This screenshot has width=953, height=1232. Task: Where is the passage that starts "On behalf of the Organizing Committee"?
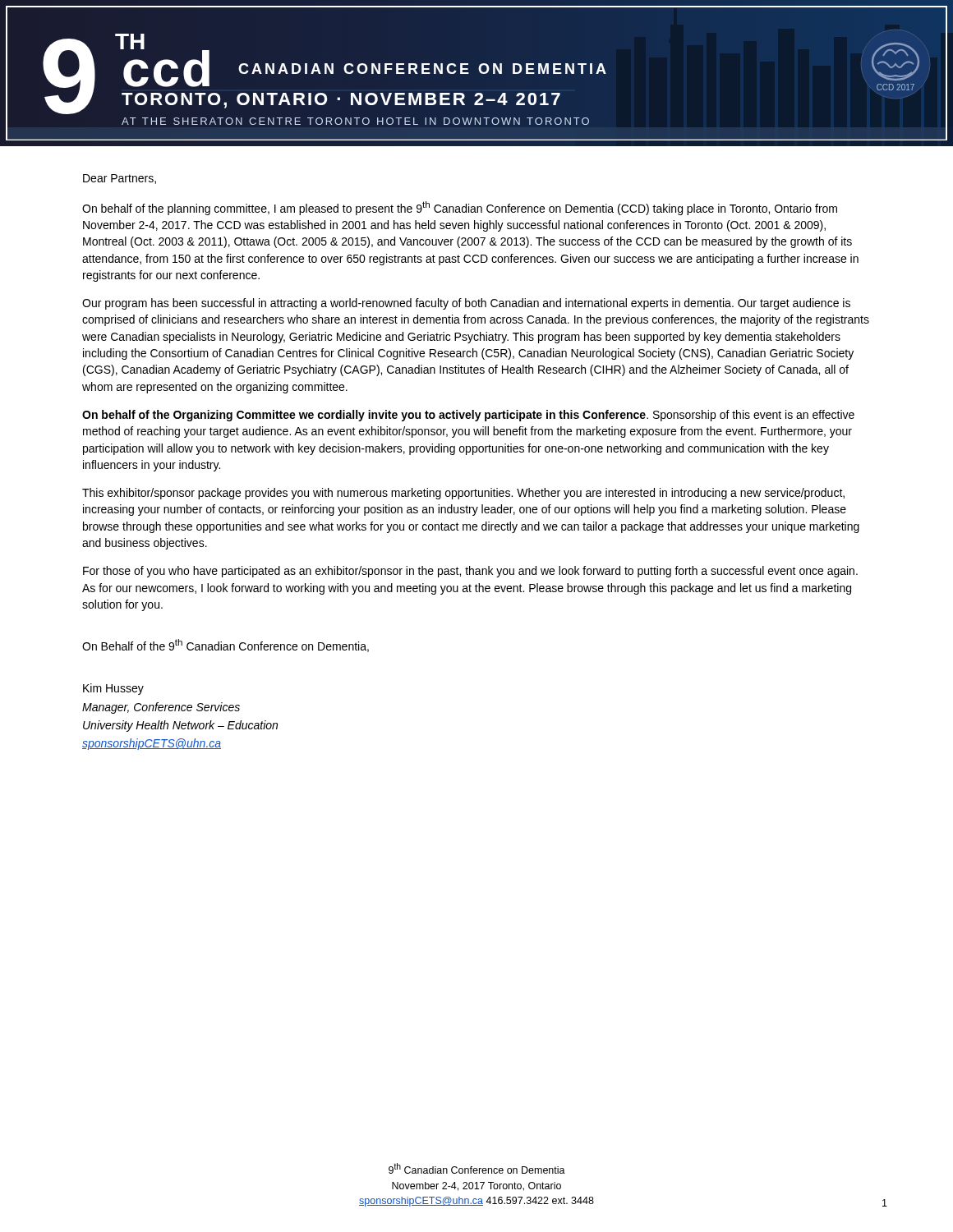click(468, 440)
